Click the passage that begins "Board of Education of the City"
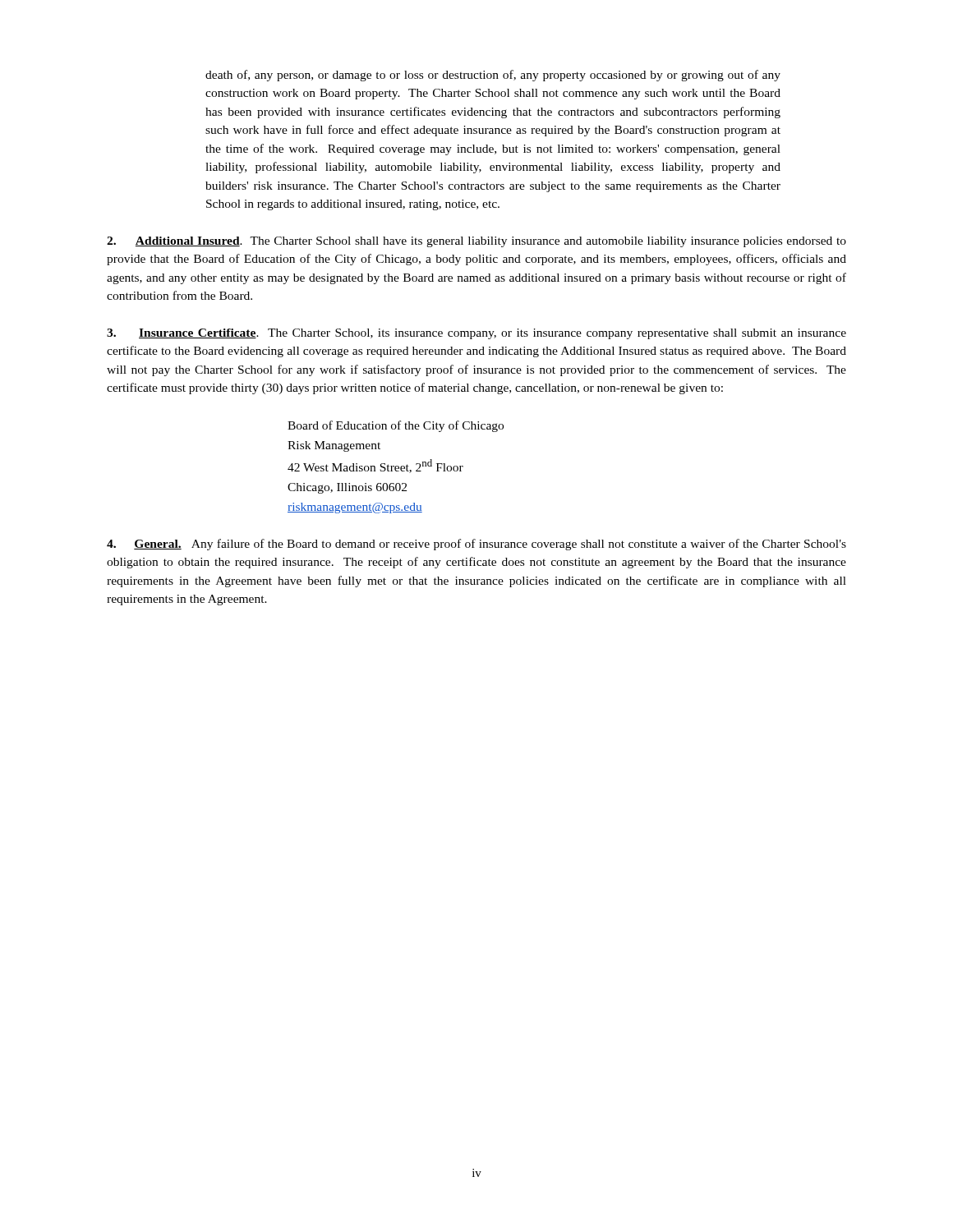 coord(396,465)
